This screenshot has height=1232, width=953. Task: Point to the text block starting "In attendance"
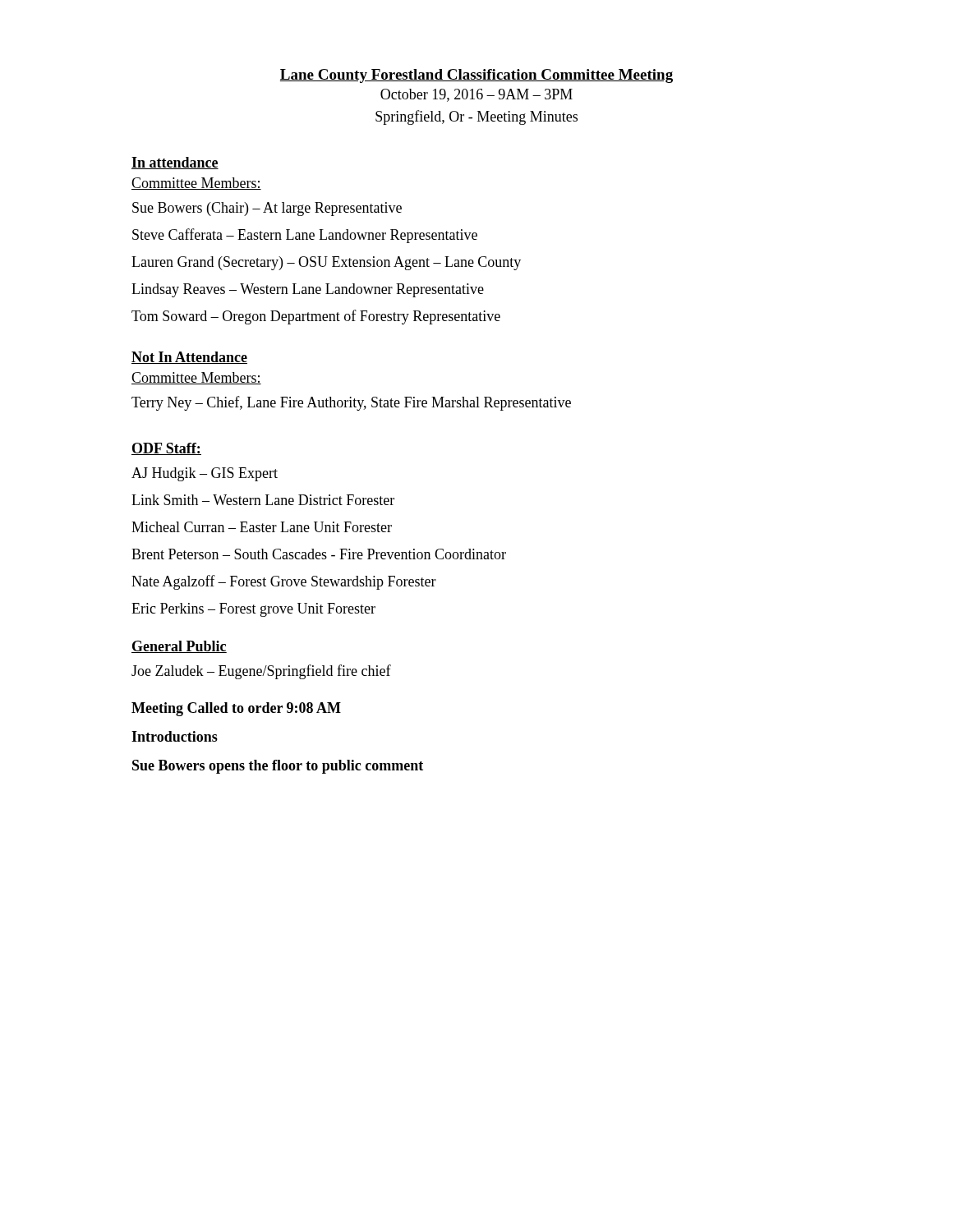[175, 163]
